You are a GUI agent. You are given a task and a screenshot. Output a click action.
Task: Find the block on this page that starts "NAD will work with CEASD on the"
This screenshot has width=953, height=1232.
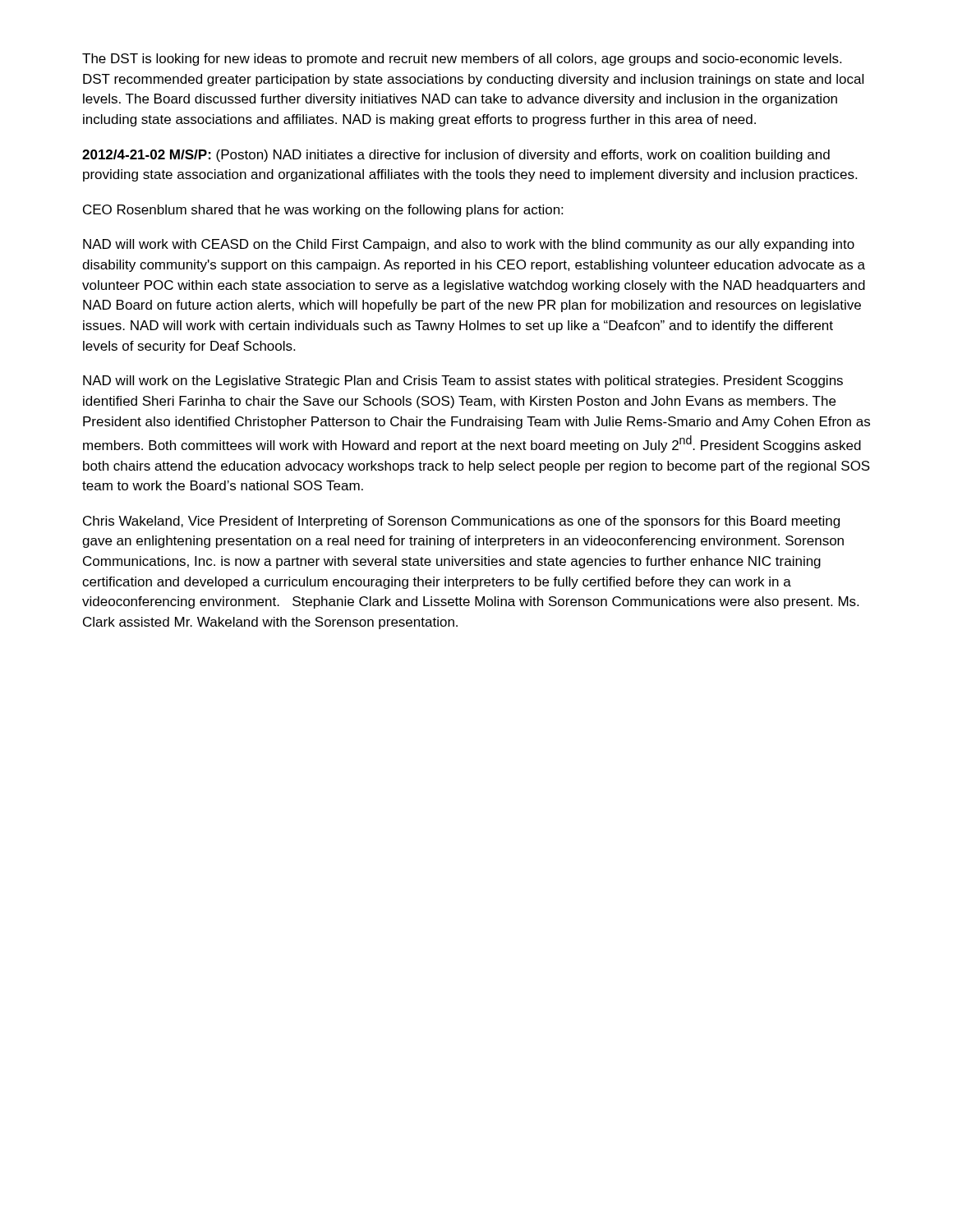pos(474,295)
